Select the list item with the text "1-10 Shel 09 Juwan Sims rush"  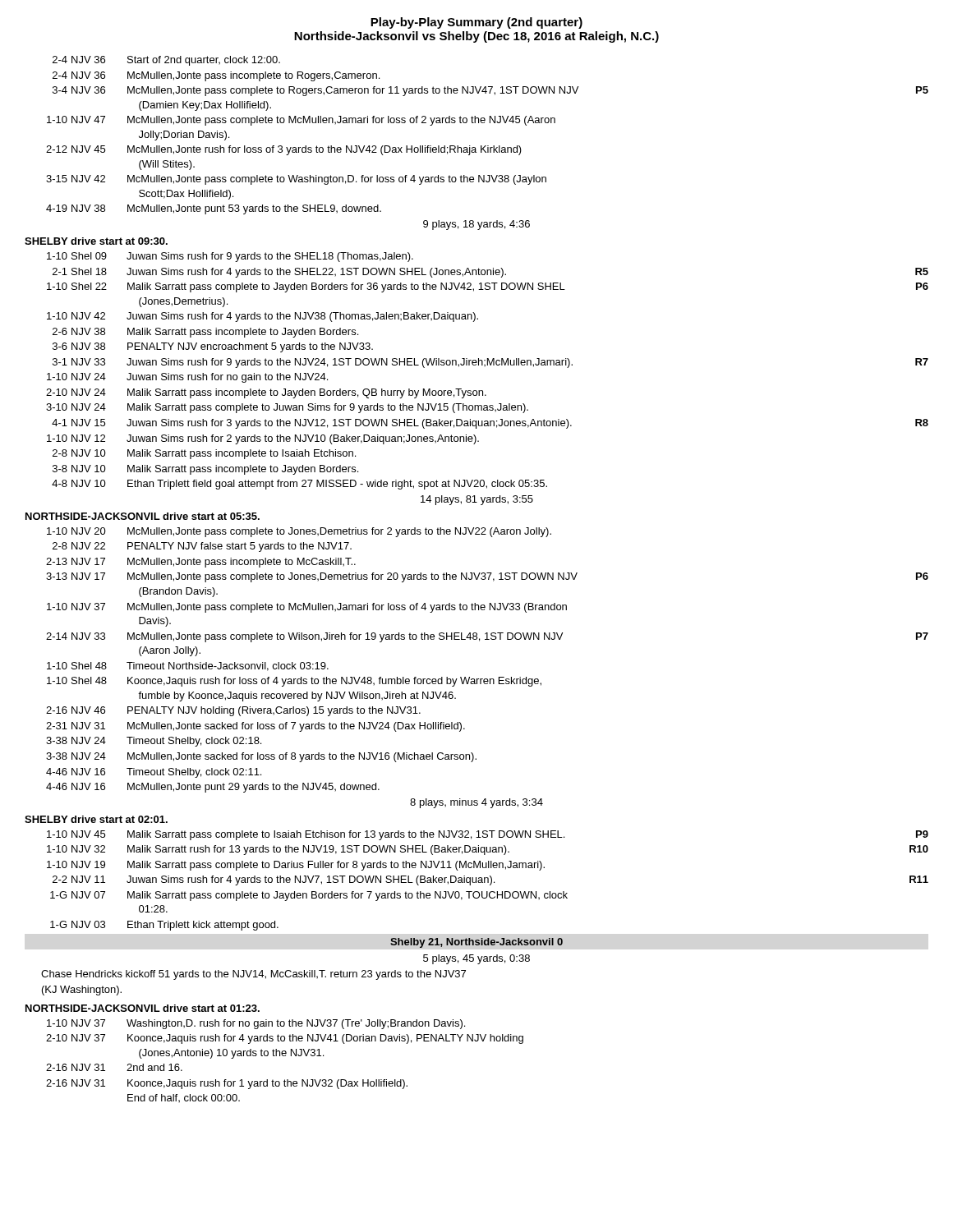point(230,257)
